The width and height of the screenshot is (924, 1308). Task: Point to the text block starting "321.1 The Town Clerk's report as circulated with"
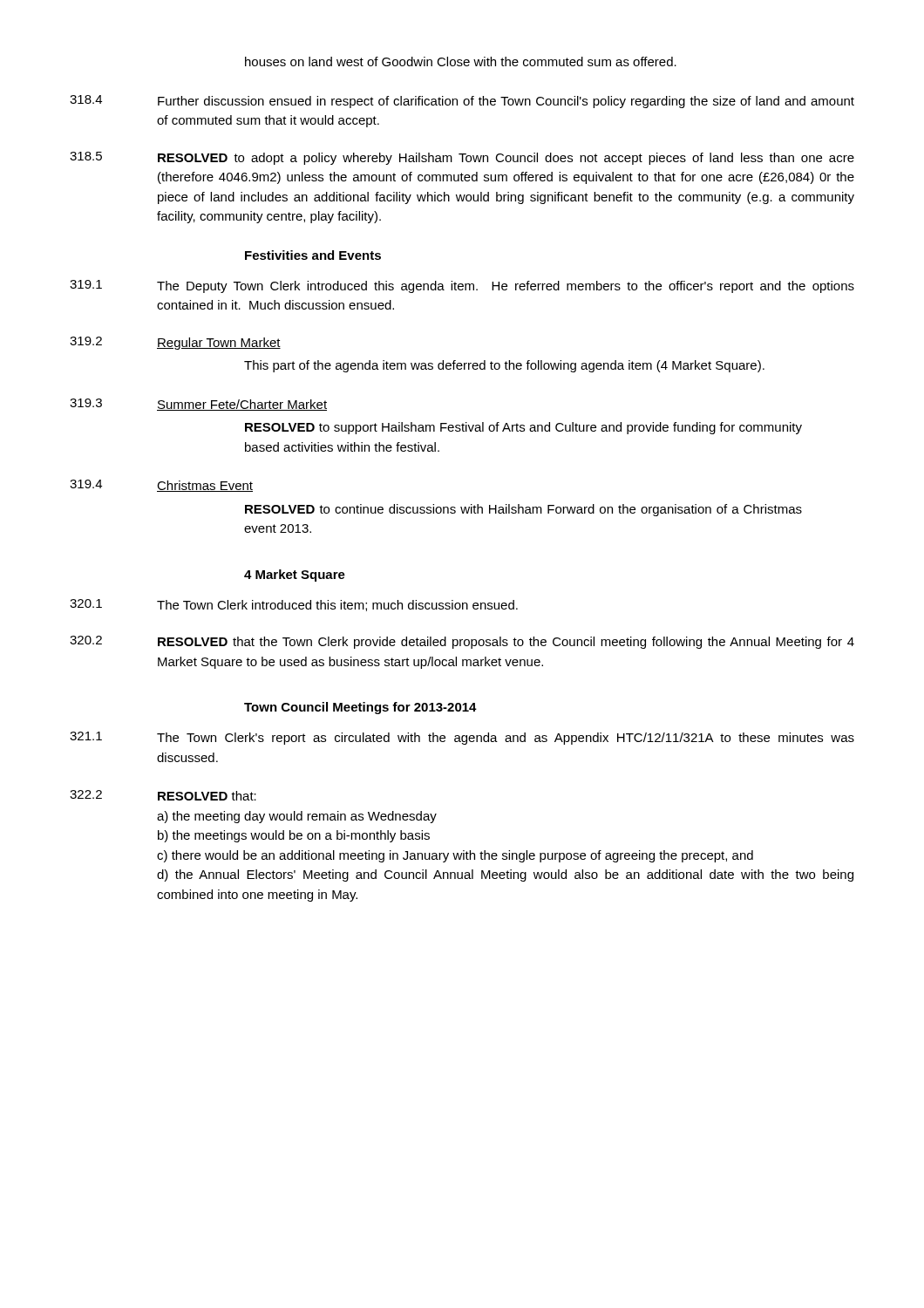point(462,748)
